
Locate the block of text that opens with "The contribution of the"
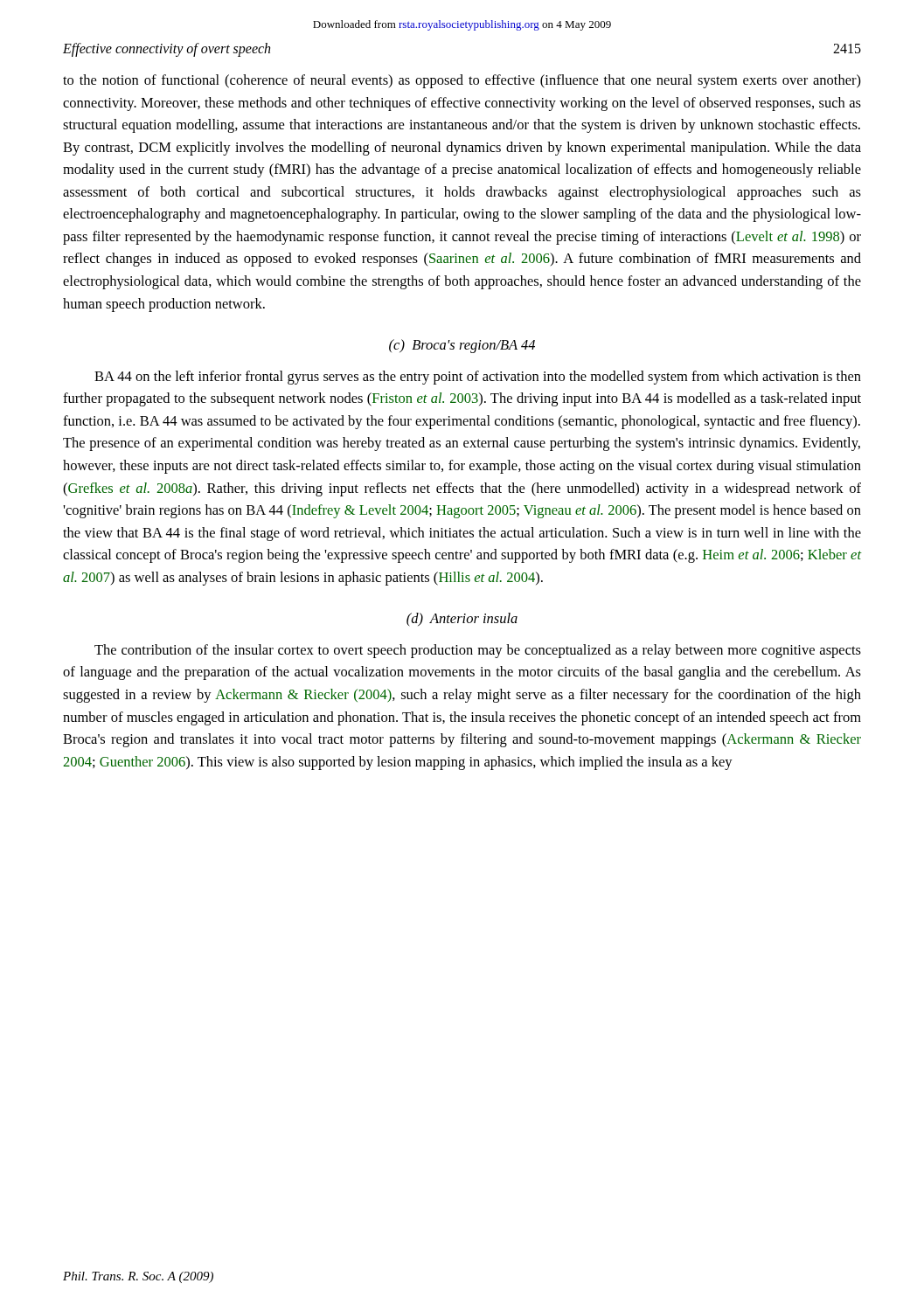click(462, 706)
